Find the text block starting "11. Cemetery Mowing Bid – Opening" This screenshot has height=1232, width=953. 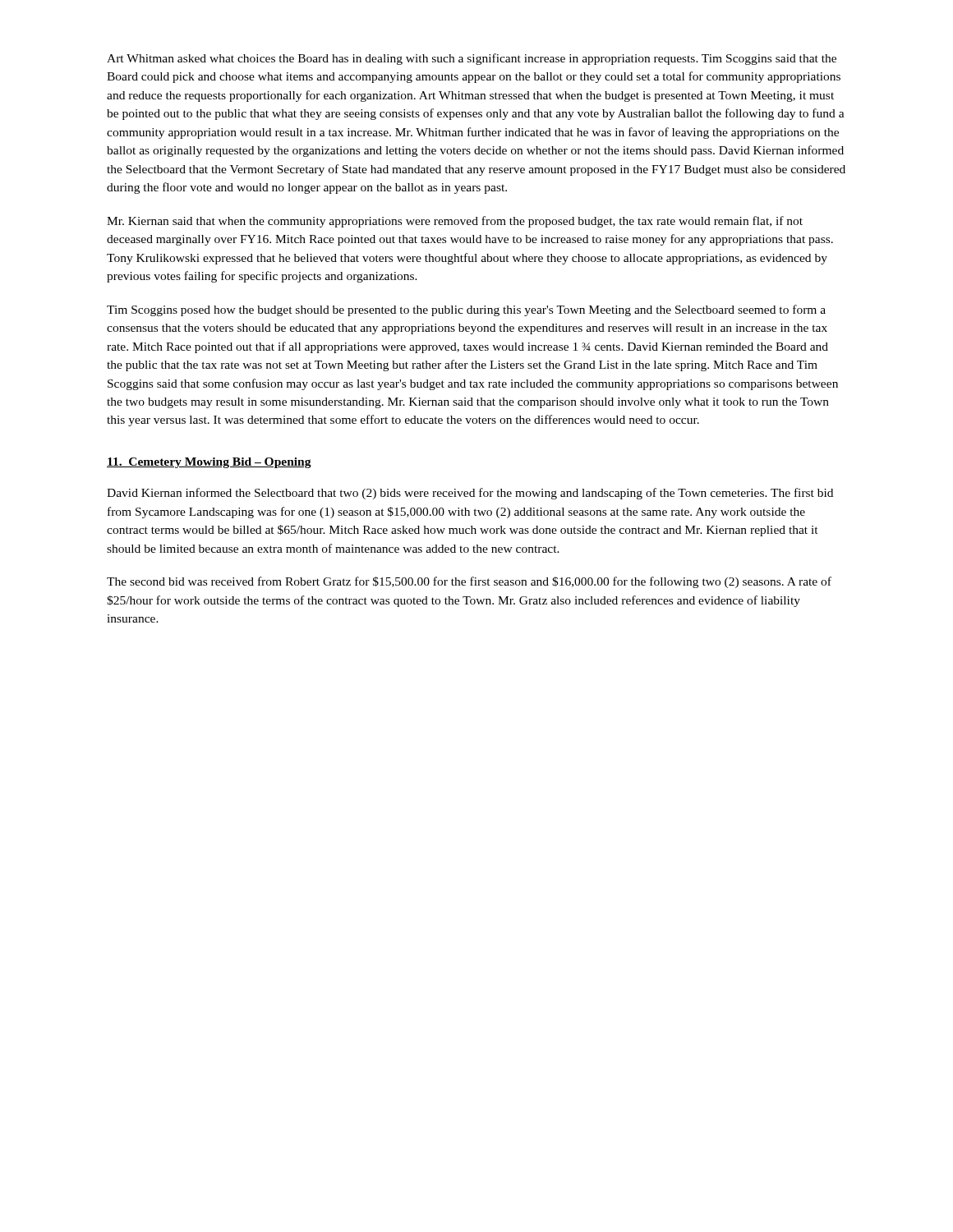209,461
